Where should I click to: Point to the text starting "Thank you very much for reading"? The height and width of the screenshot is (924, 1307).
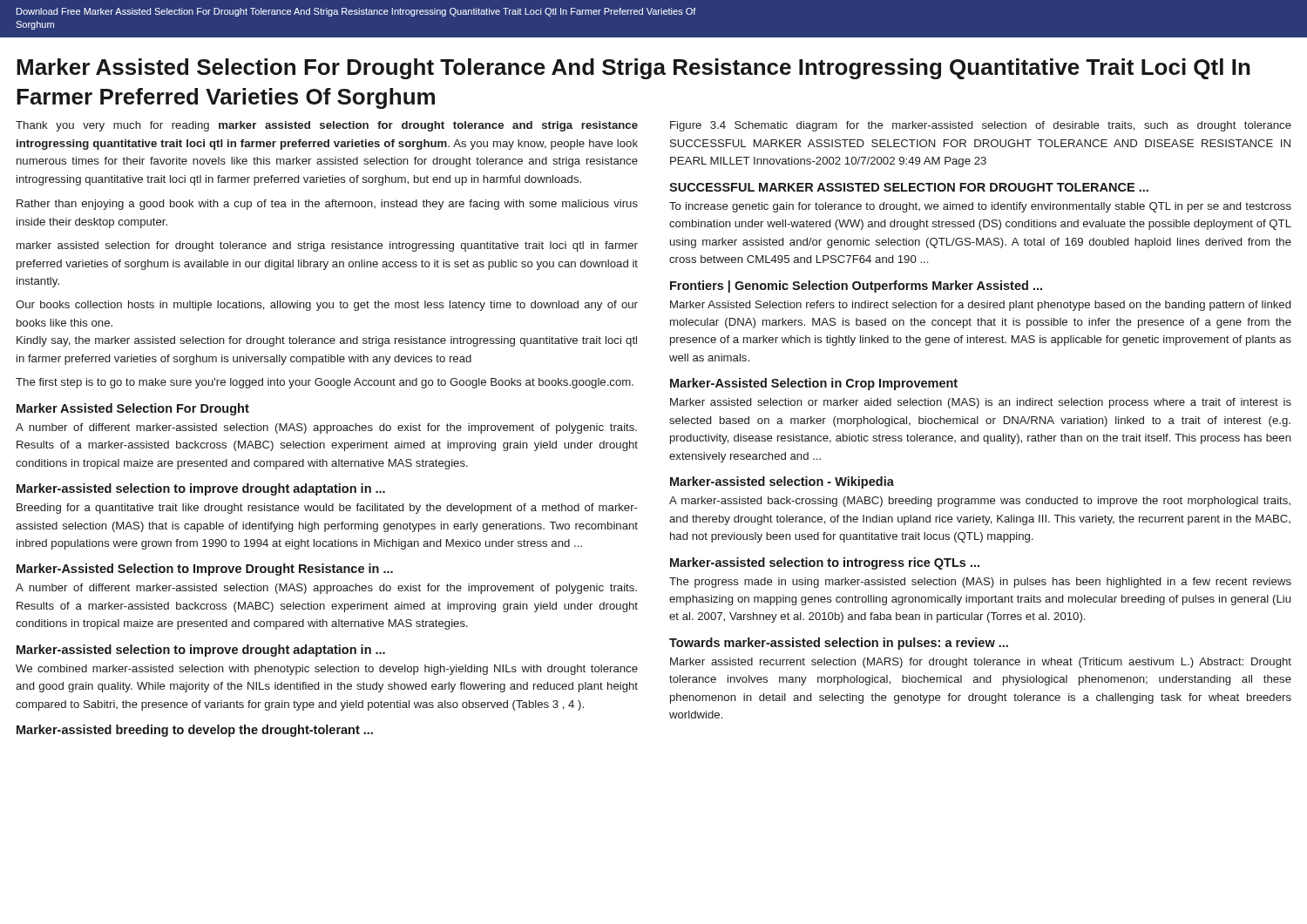click(x=327, y=152)
